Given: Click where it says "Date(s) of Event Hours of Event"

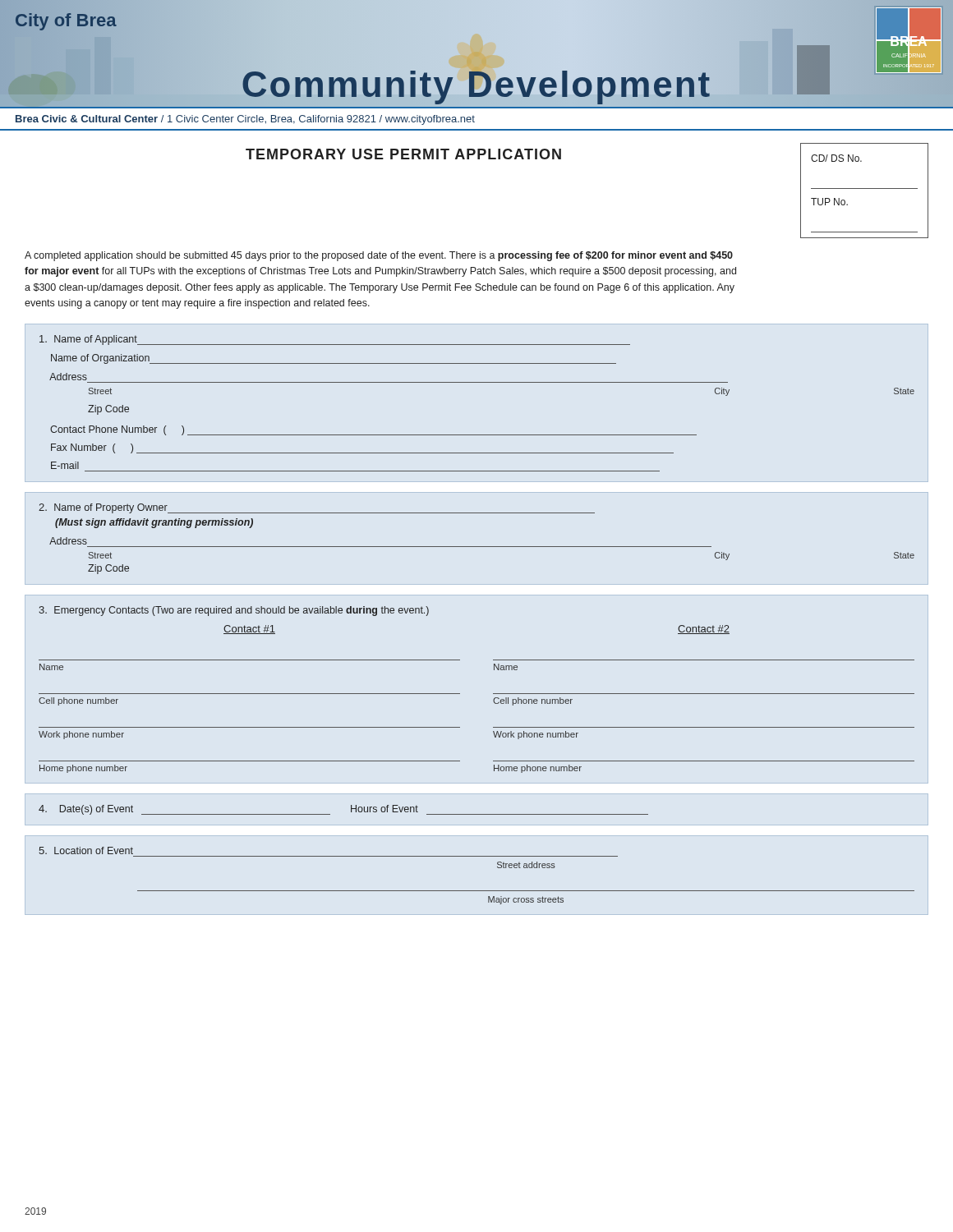Looking at the screenshot, I should (476, 808).
